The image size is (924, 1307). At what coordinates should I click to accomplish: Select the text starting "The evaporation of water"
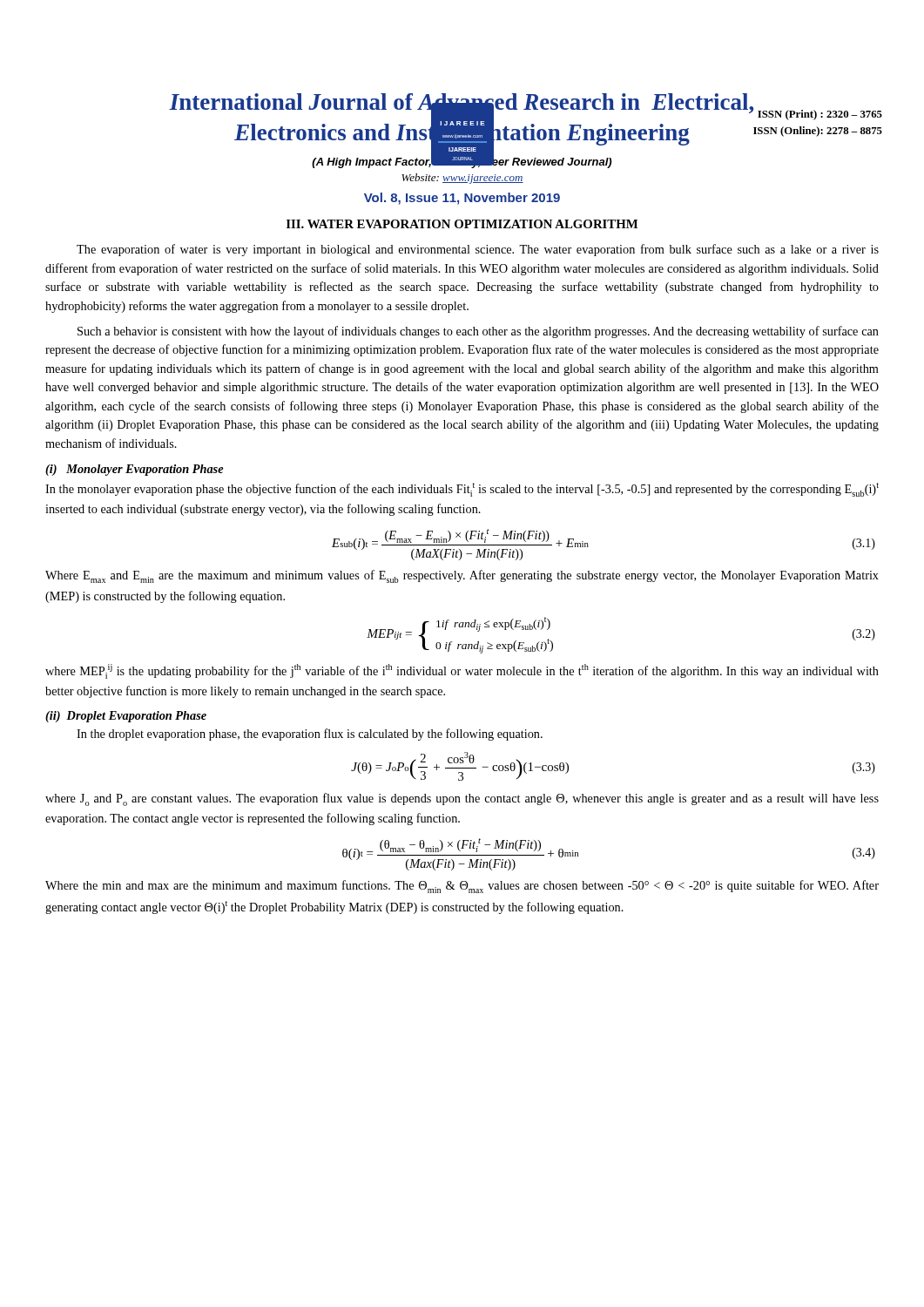[462, 277]
